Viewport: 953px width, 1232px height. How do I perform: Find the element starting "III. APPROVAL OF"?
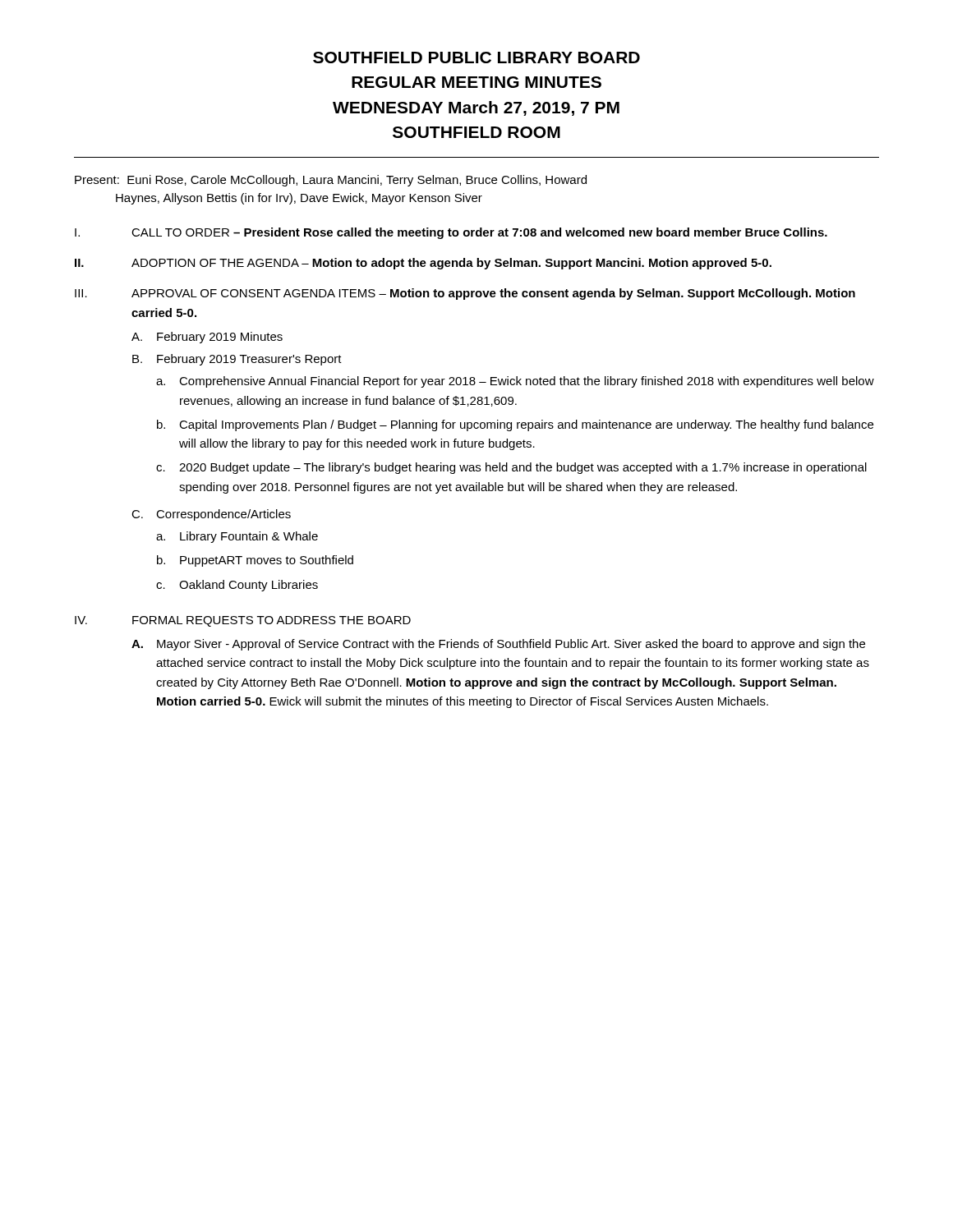point(476,443)
